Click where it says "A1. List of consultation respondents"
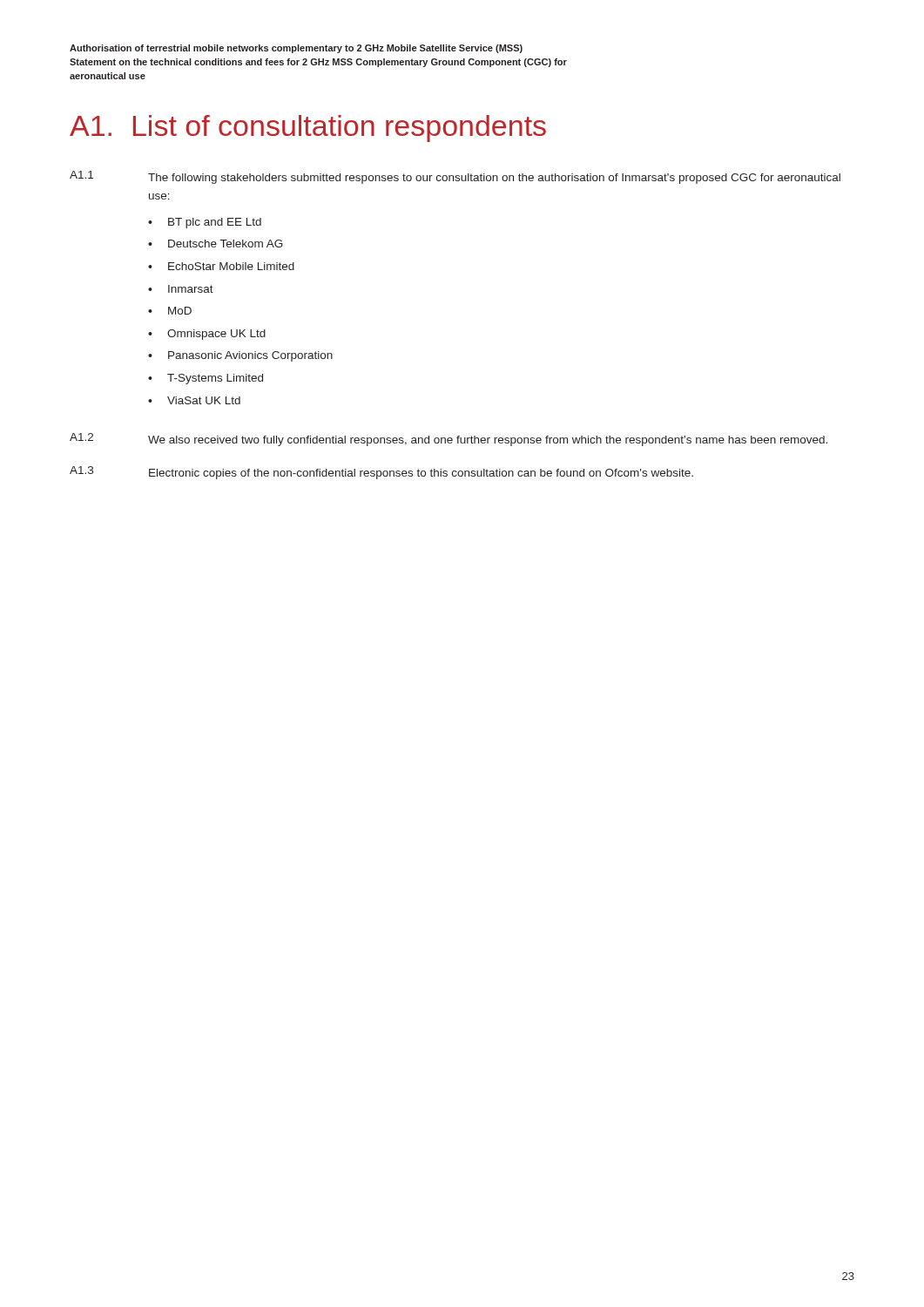The height and width of the screenshot is (1307, 924). click(462, 126)
